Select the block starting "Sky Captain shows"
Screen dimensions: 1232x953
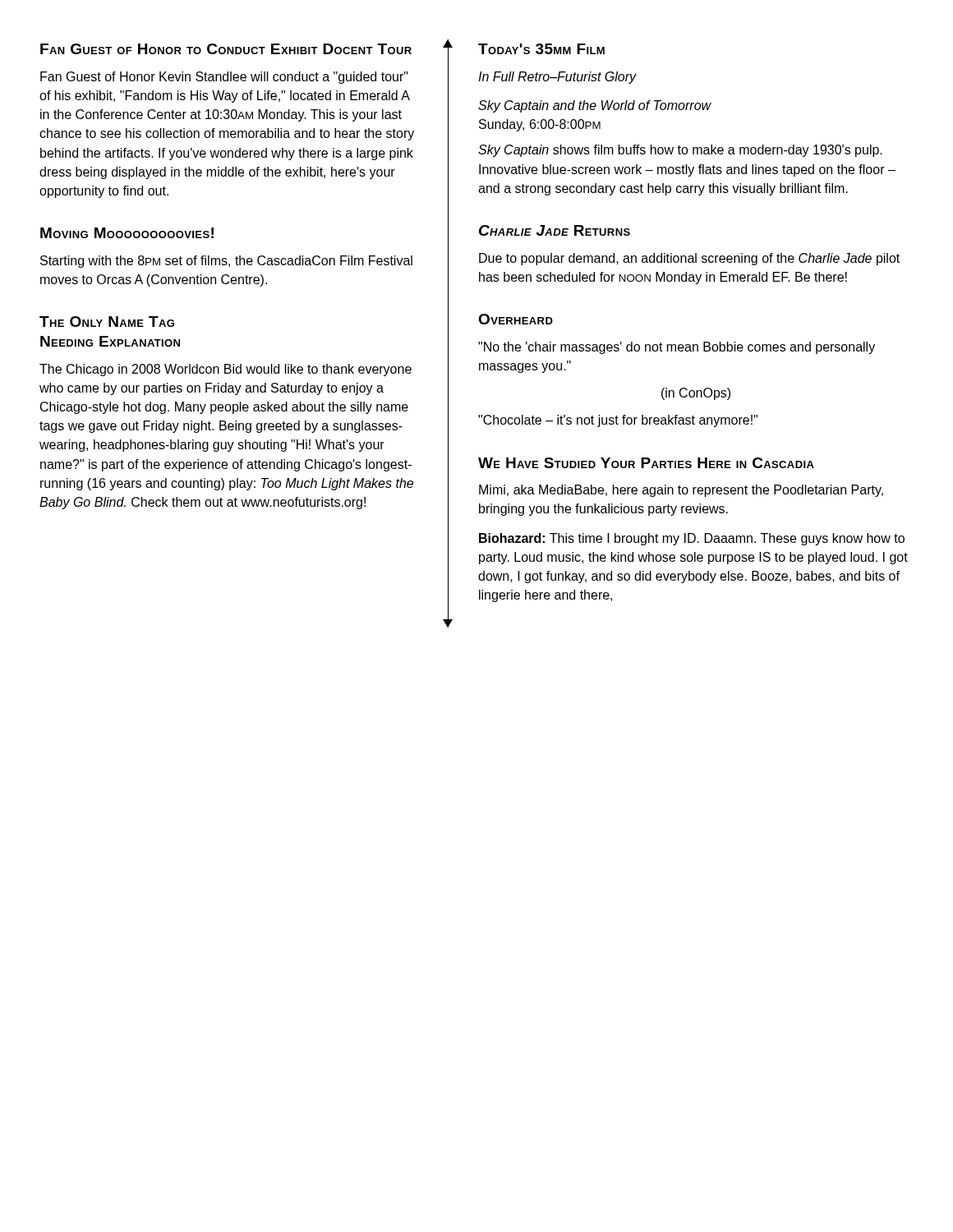(687, 169)
